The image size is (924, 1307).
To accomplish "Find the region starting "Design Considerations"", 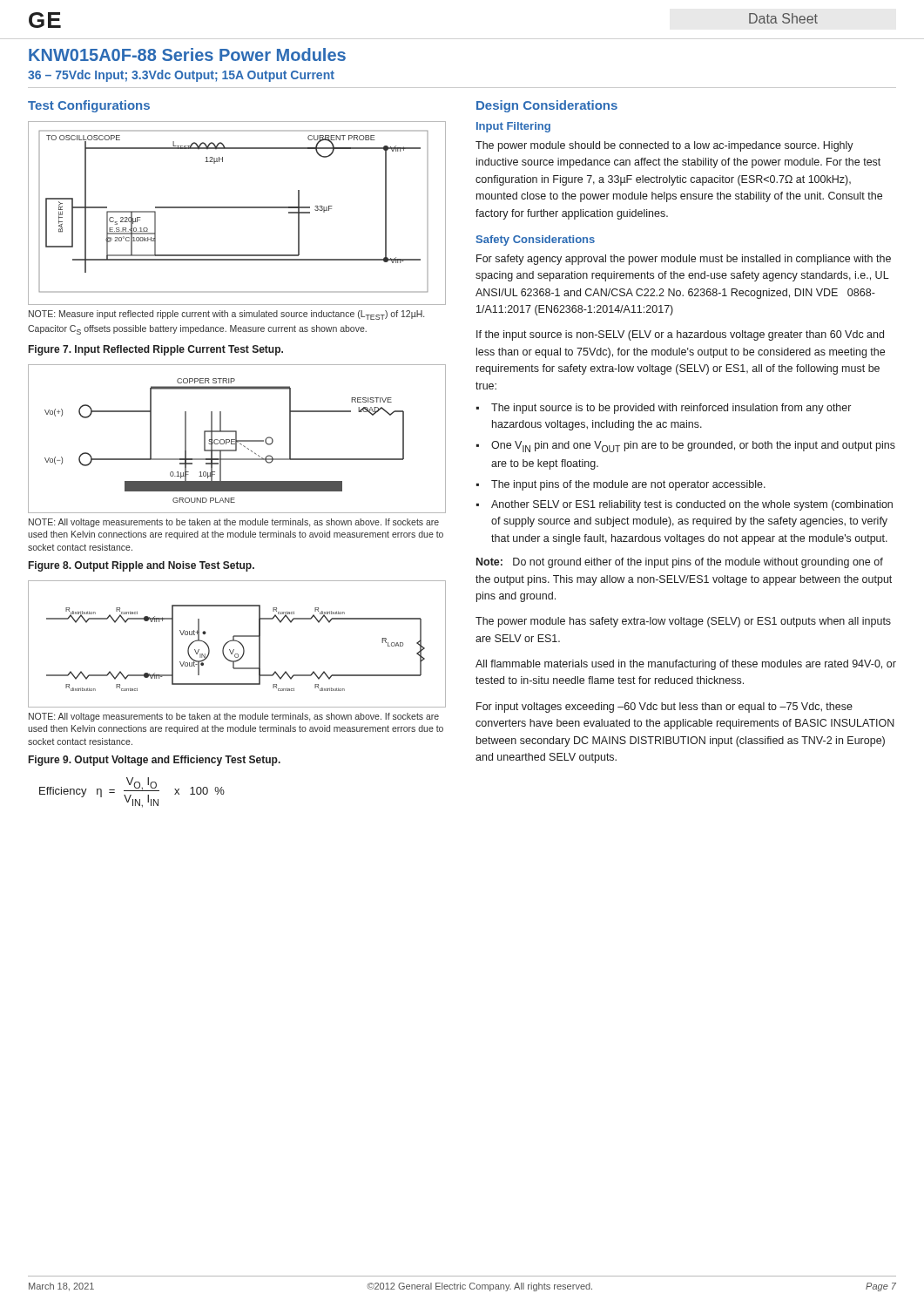I will (x=547, y=105).
